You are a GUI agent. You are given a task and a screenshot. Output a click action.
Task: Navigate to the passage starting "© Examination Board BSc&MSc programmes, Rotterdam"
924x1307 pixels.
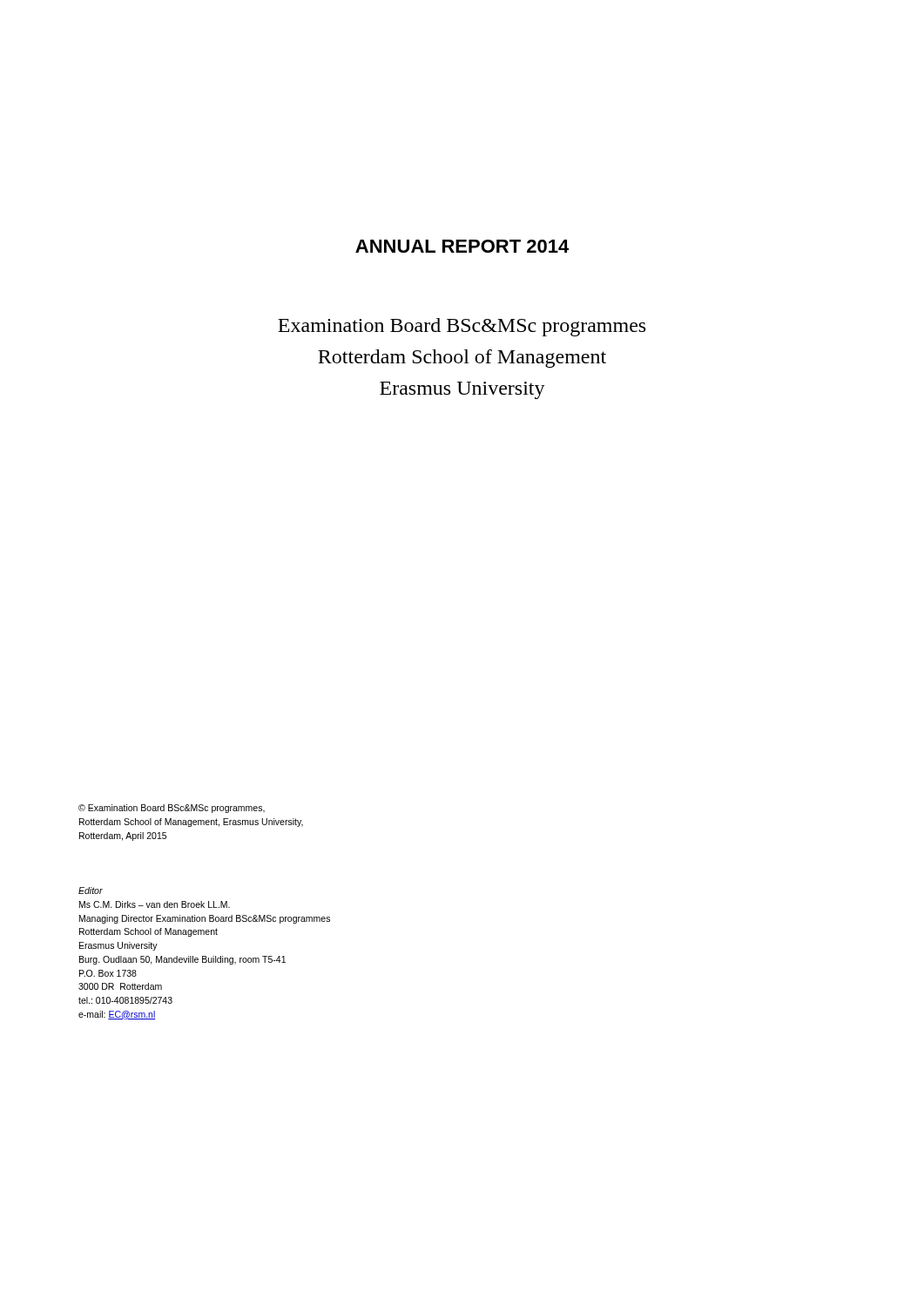191,821
